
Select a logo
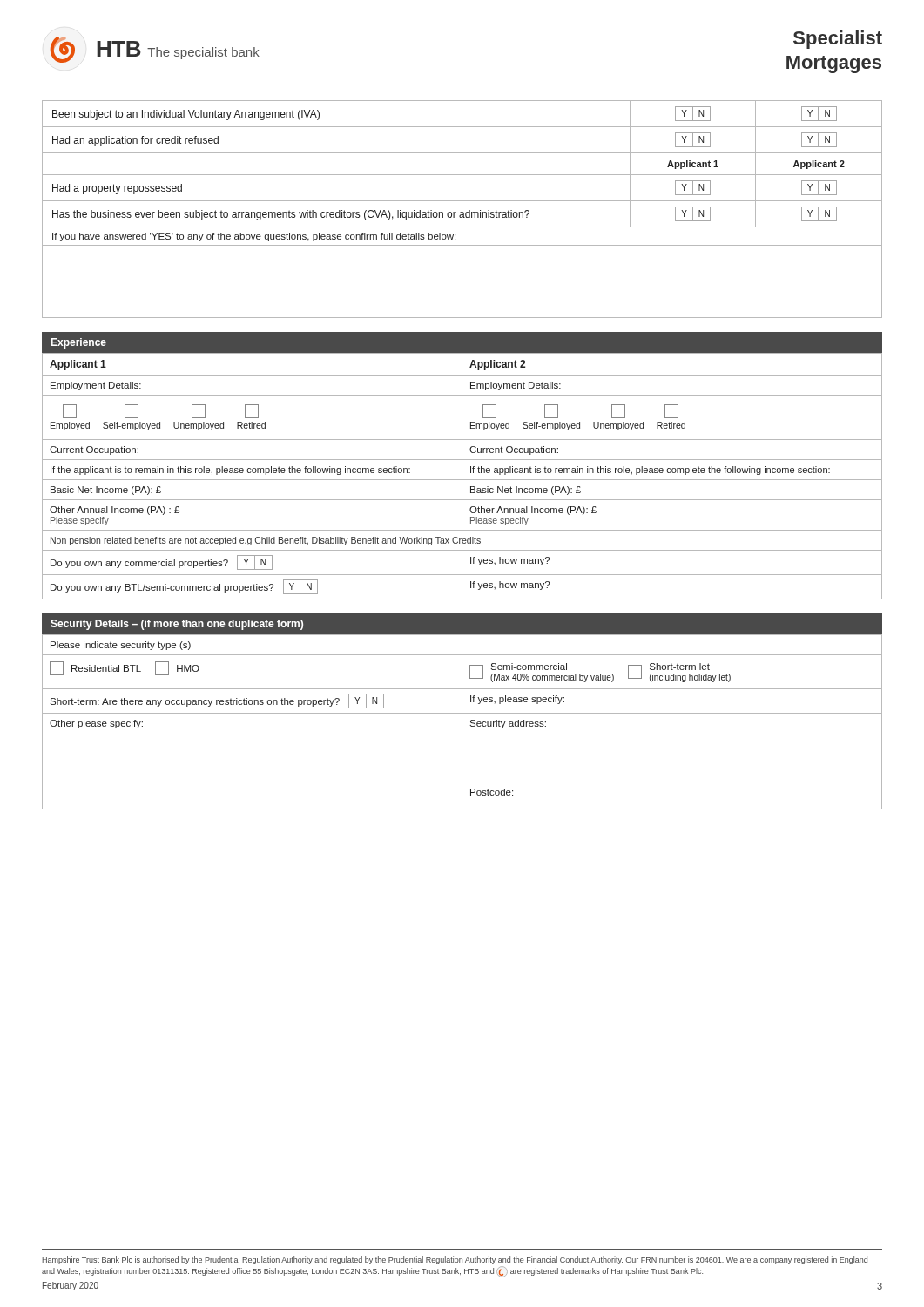click(151, 49)
